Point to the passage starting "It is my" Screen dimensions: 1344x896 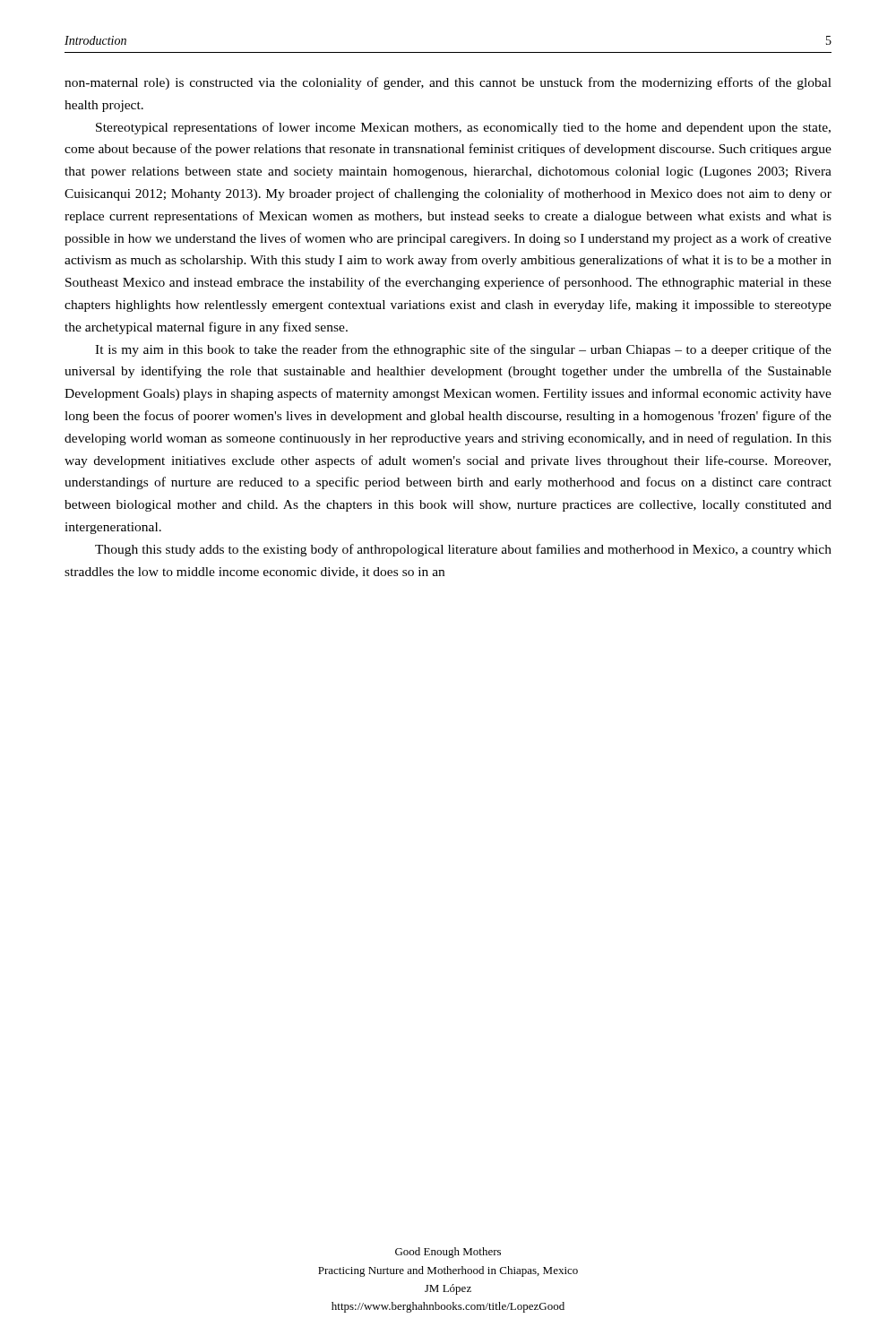pyautogui.click(x=448, y=438)
